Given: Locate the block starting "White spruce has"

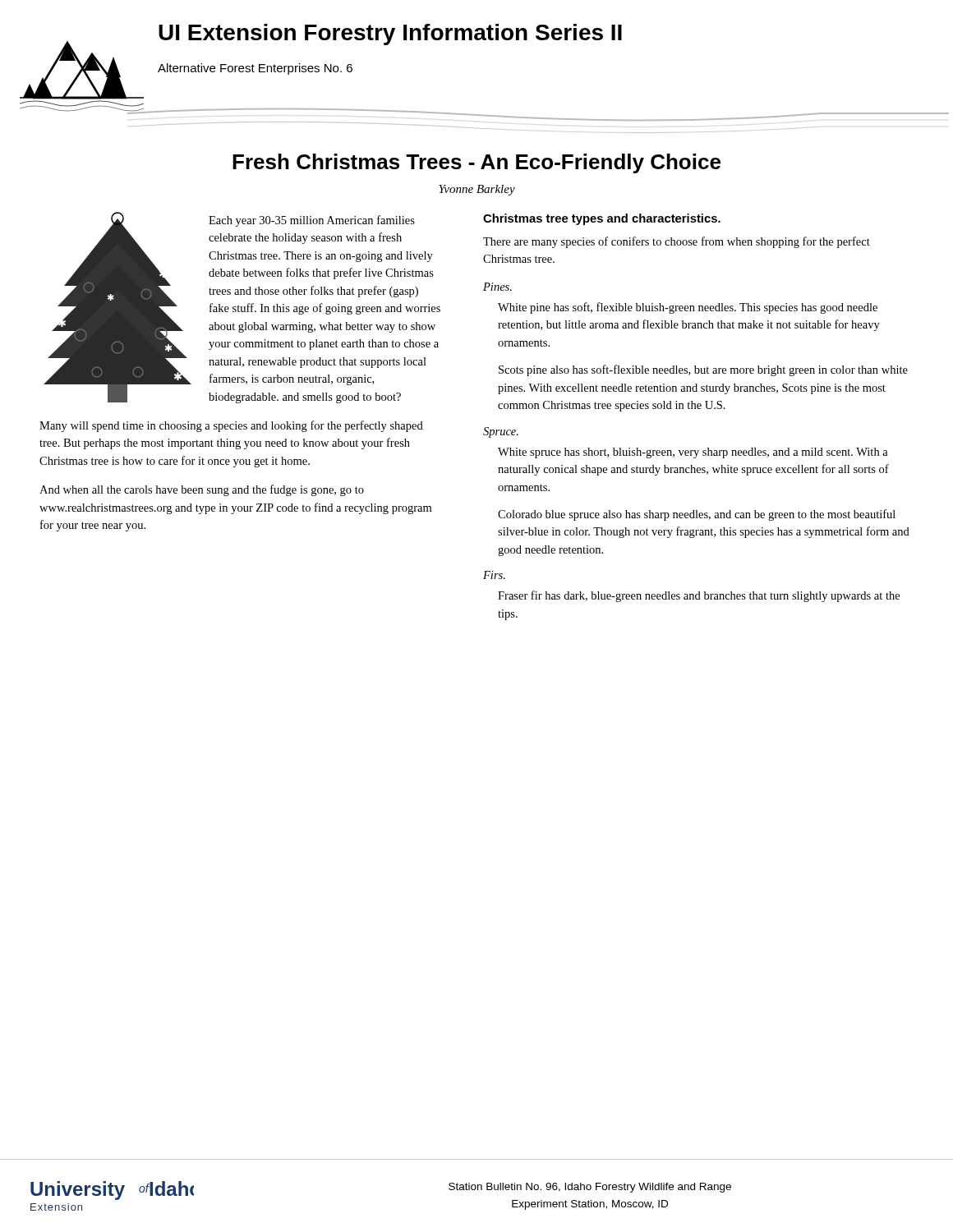Looking at the screenshot, I should [x=698, y=470].
